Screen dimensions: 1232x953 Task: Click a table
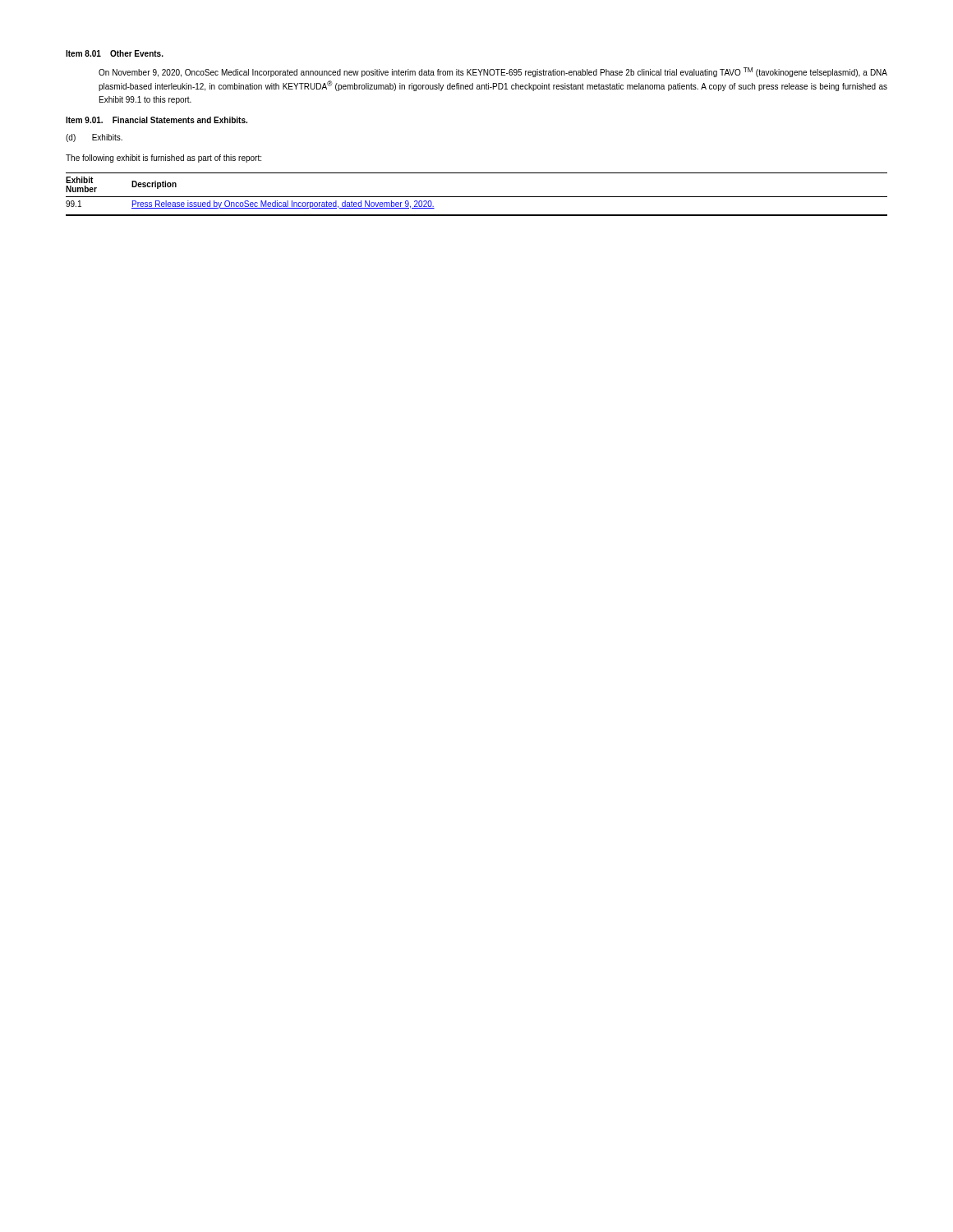click(x=476, y=194)
